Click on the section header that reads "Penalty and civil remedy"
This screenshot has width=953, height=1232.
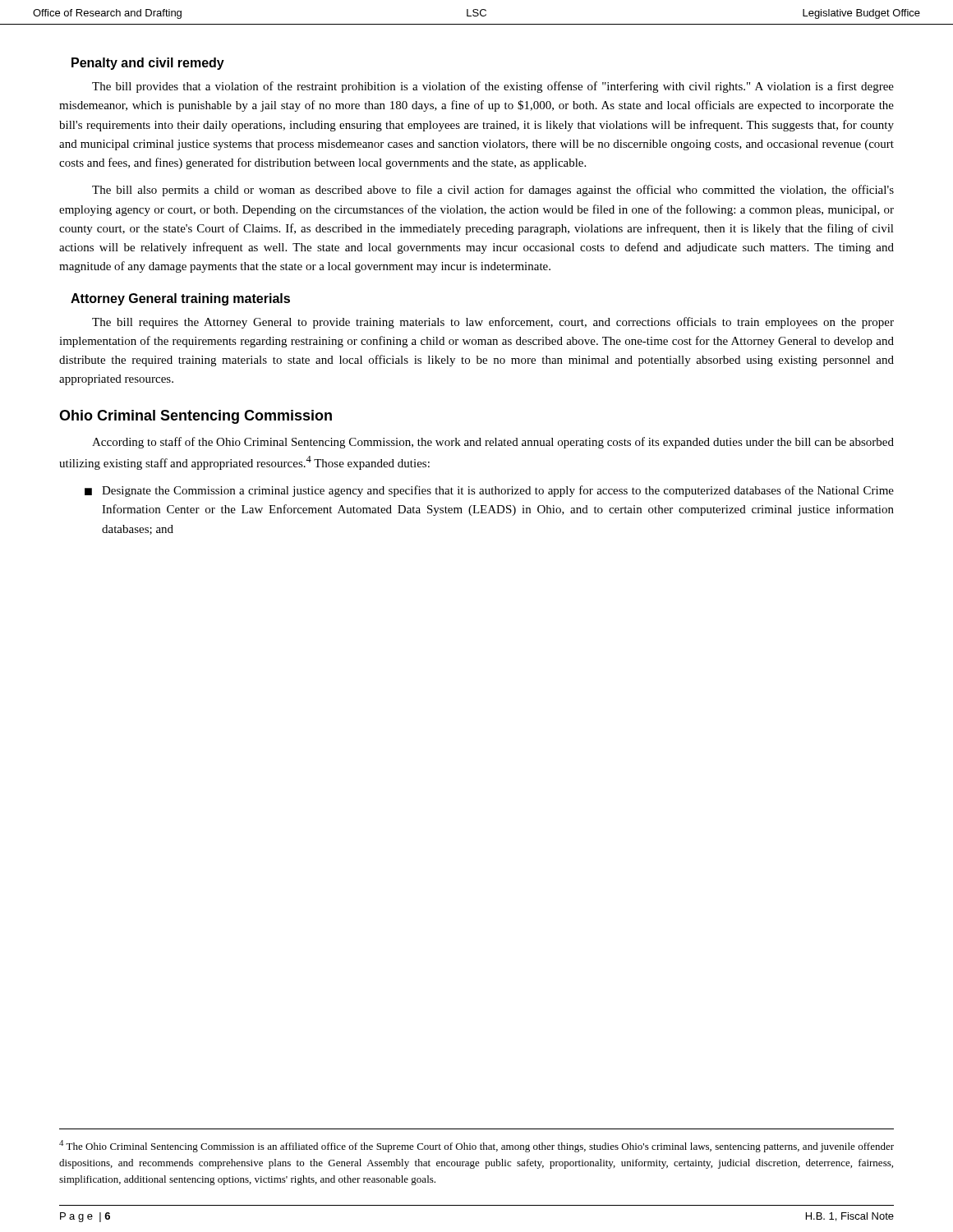[x=147, y=63]
